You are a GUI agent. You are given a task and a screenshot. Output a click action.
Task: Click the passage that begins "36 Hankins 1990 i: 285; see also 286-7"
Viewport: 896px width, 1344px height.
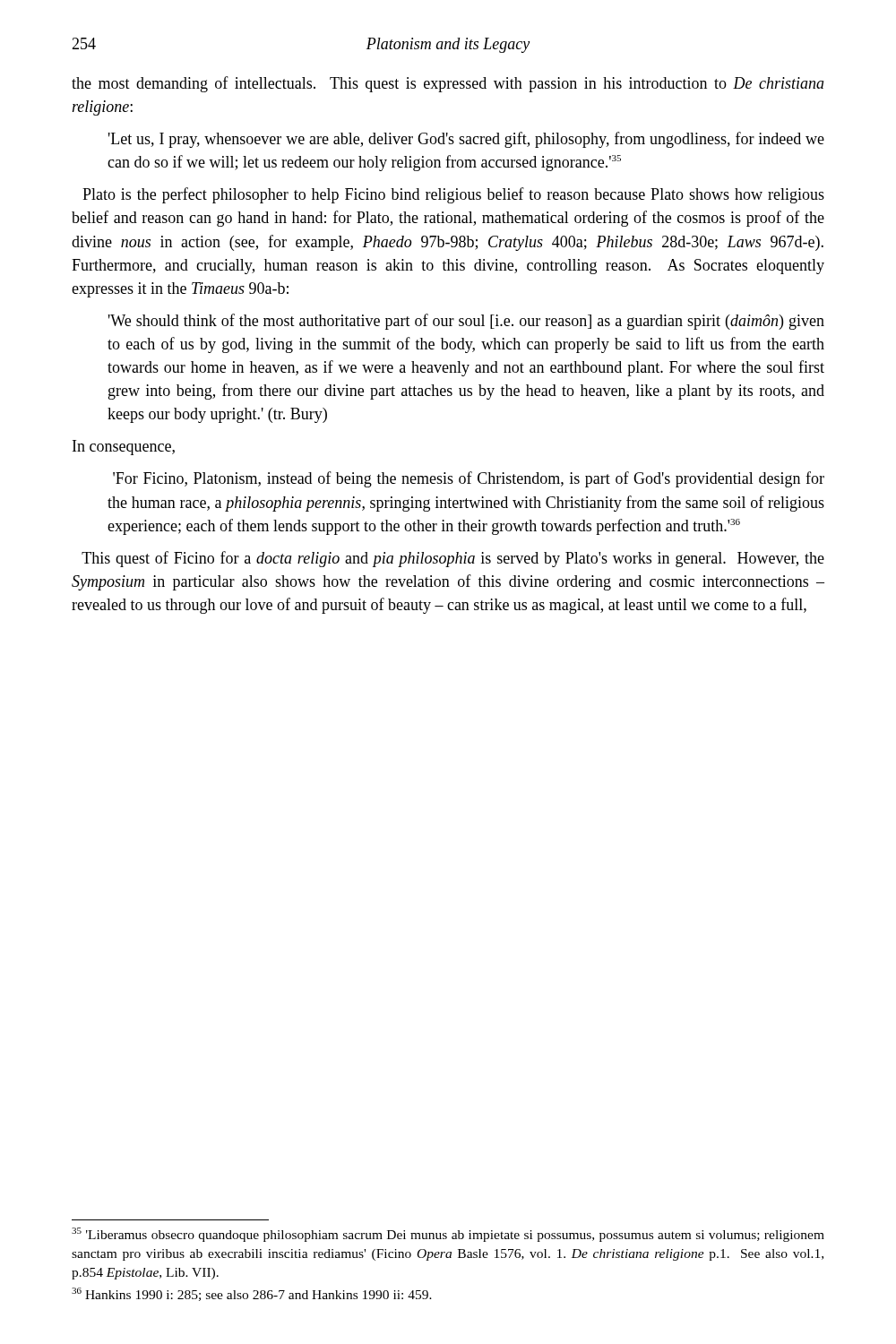[252, 1294]
